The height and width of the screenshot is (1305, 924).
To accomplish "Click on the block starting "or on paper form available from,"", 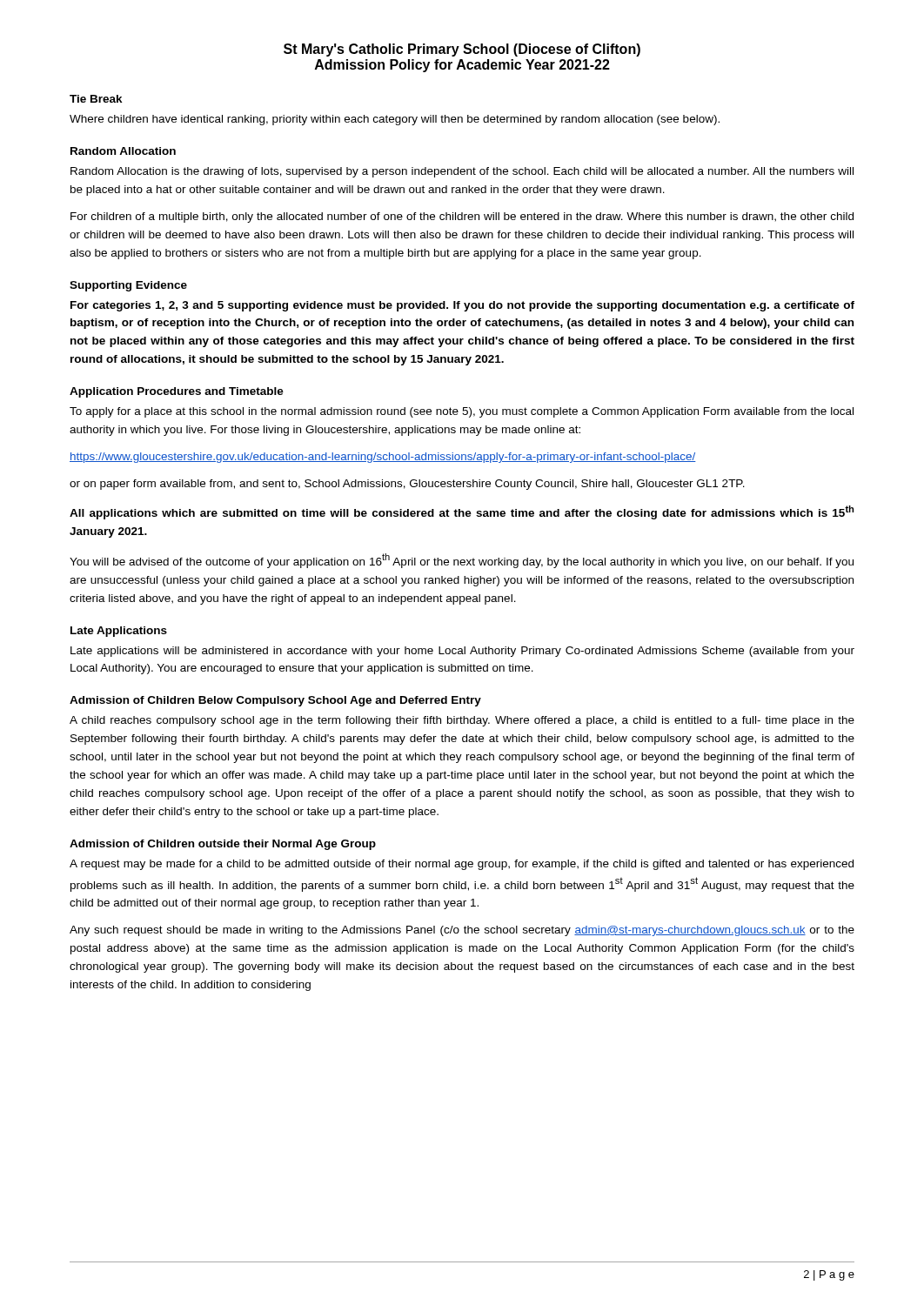I will 407,483.
